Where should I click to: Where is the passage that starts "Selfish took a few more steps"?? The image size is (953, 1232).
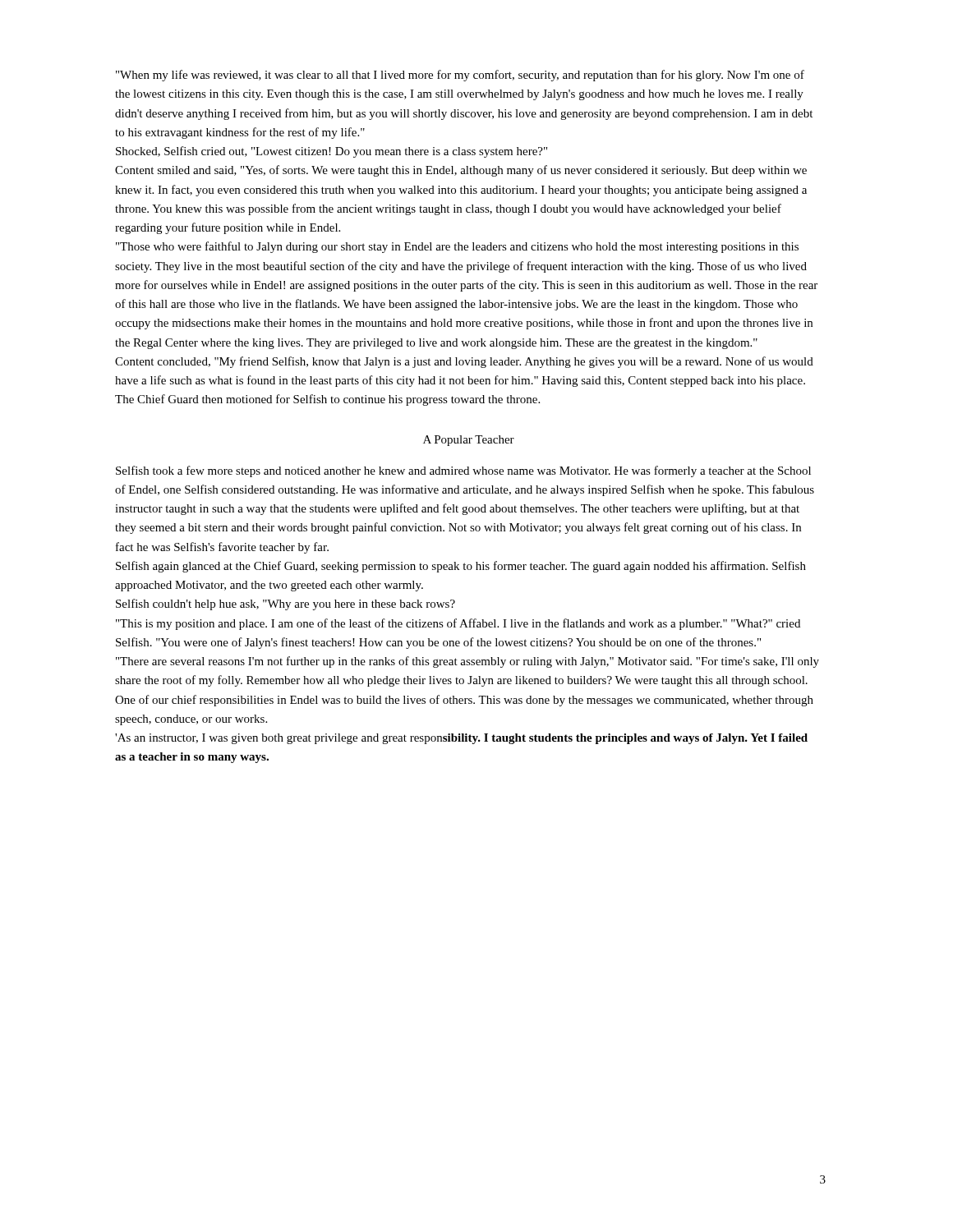468,614
